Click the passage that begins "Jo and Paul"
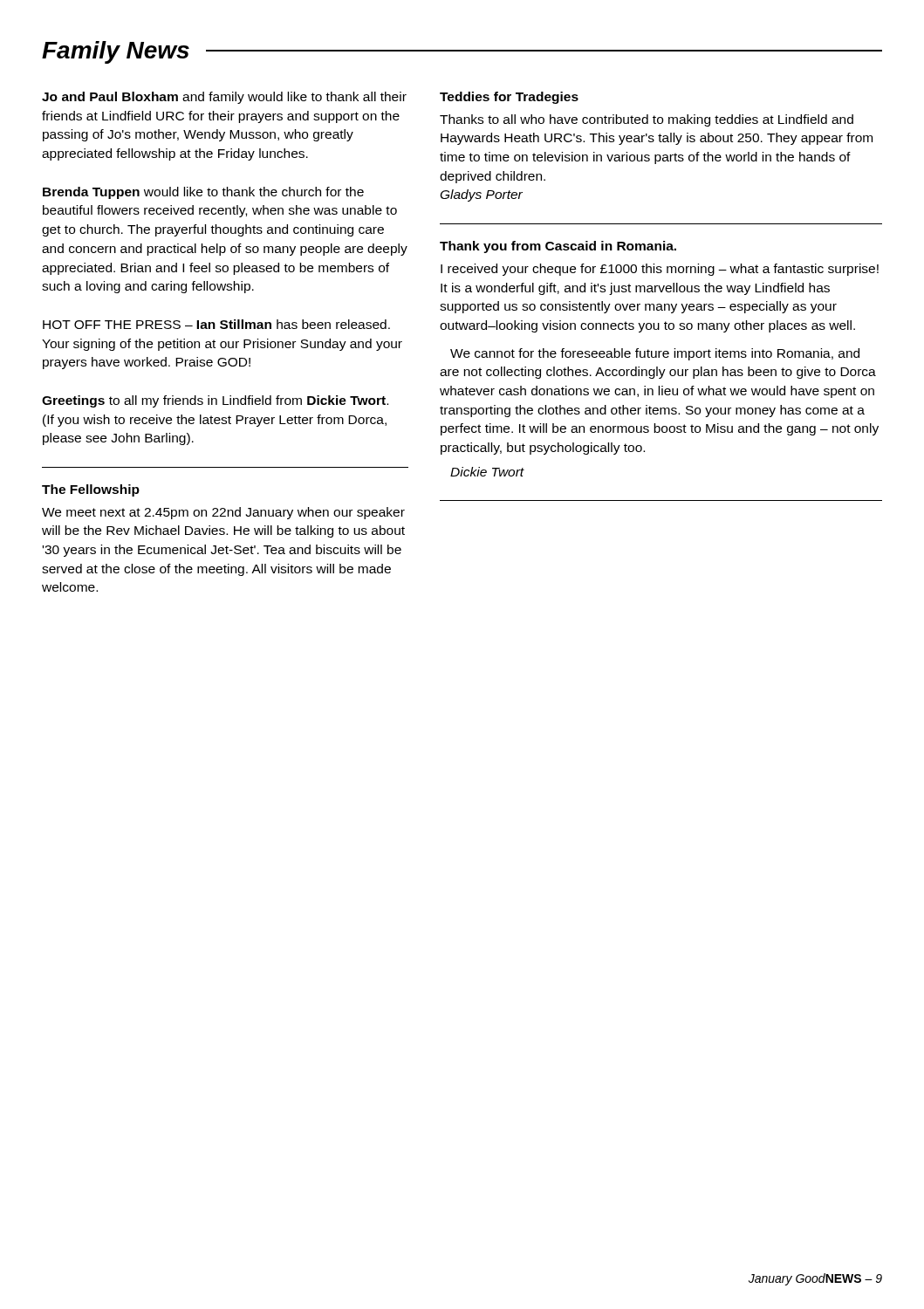The image size is (924, 1309). point(225,125)
